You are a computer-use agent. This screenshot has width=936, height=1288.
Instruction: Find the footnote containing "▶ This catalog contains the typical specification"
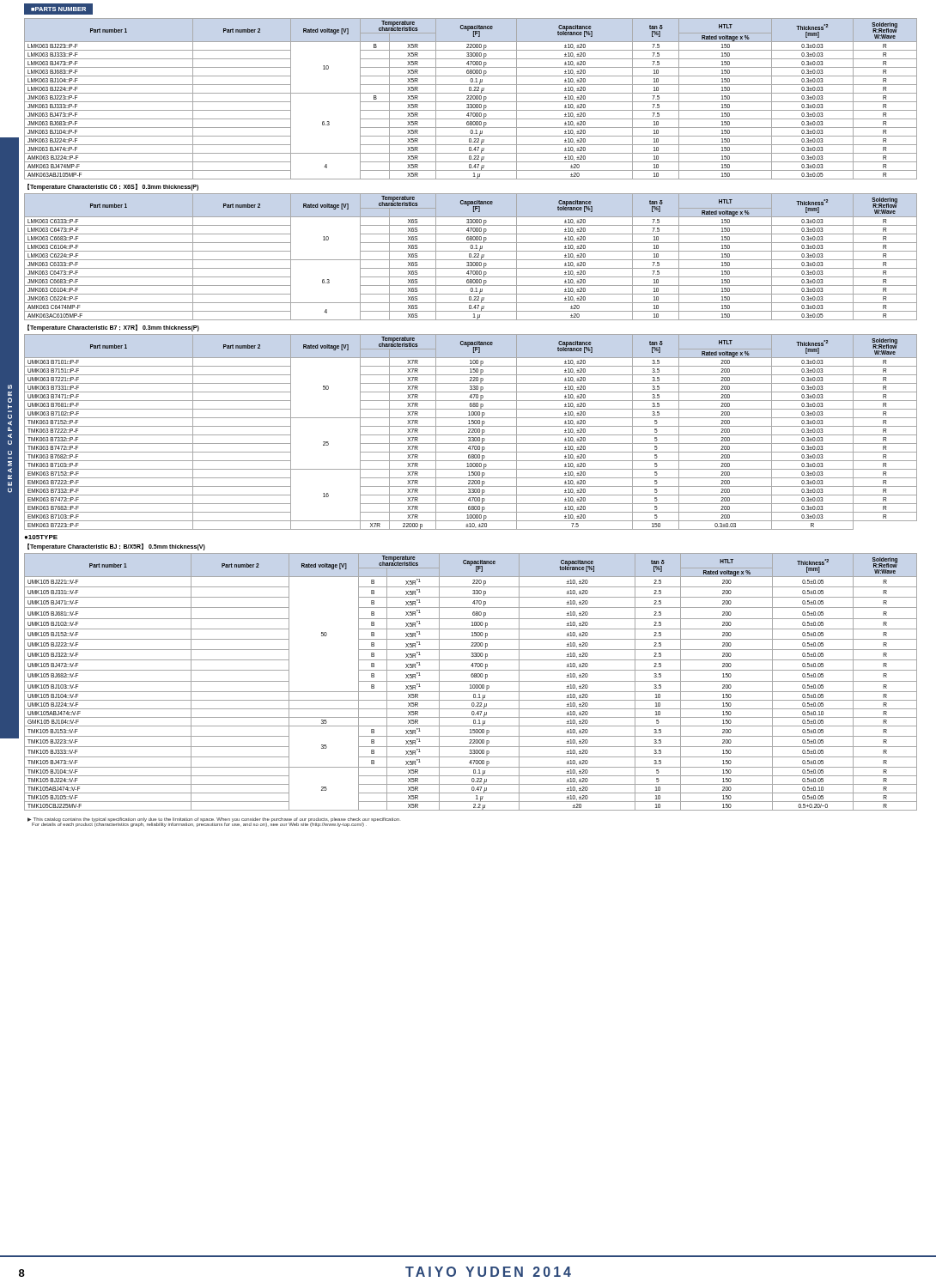tap(214, 822)
